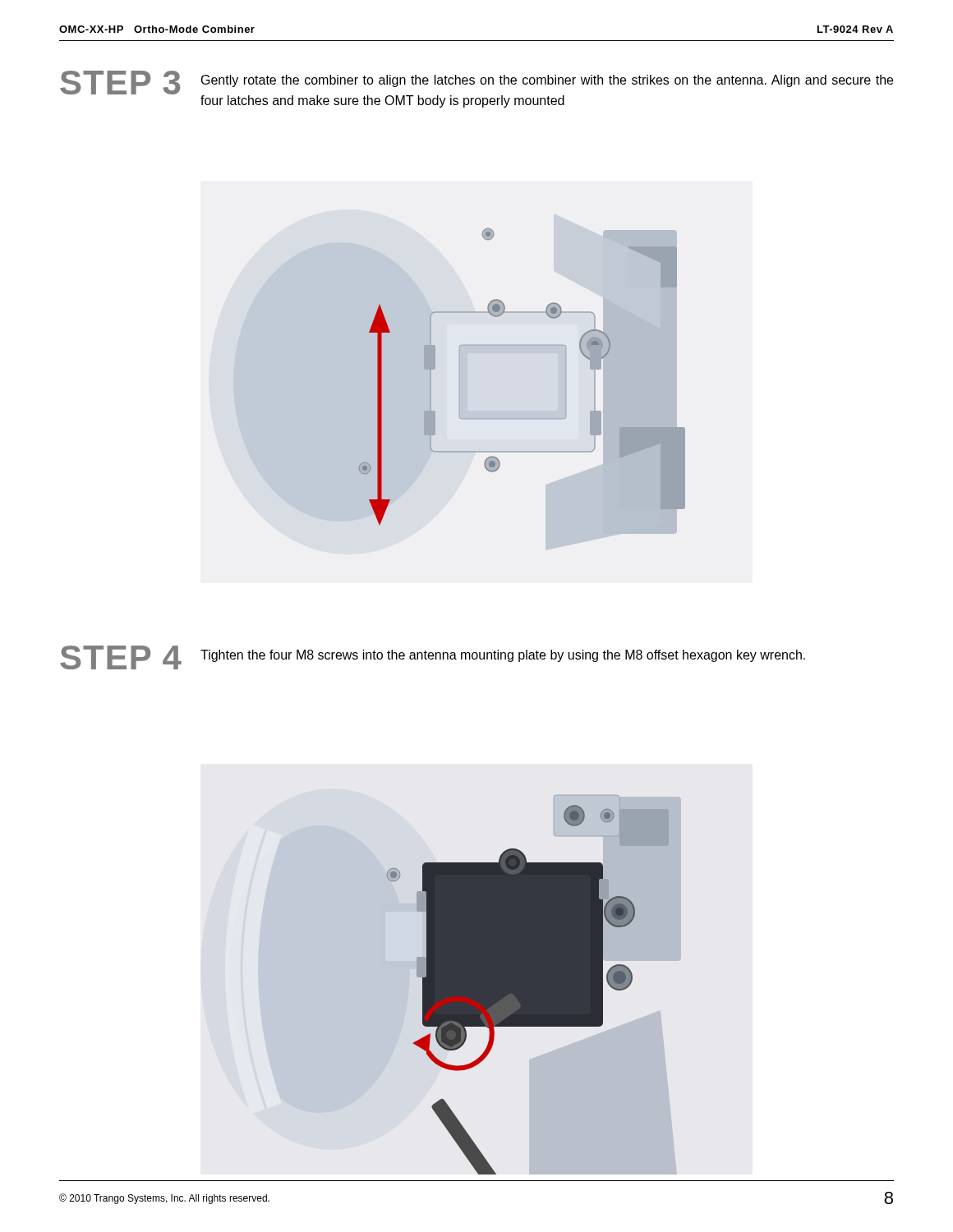Select the passage starting "STEP 4"
The image size is (953, 1232).
[x=121, y=658]
